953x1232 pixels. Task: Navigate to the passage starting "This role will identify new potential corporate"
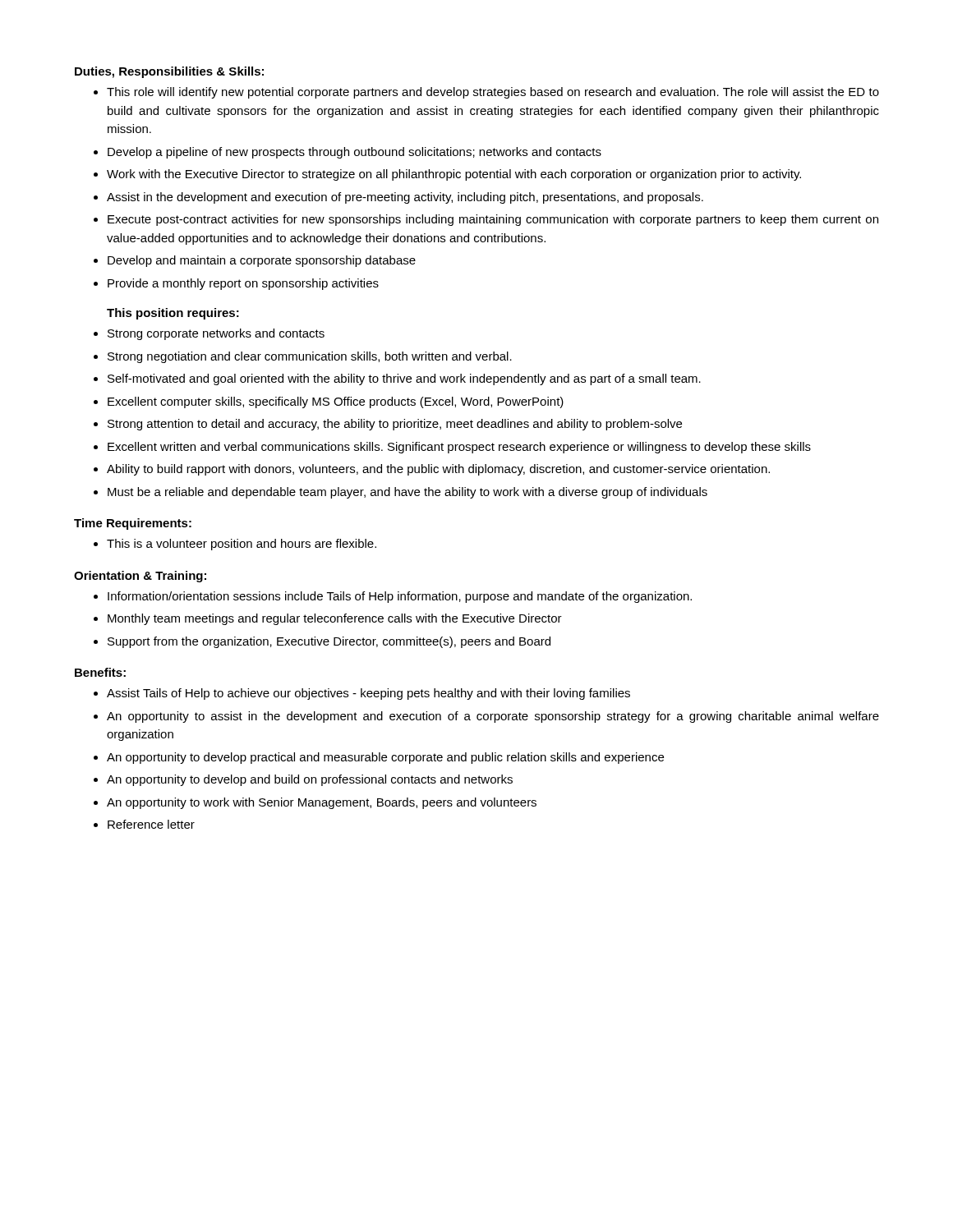tap(493, 111)
